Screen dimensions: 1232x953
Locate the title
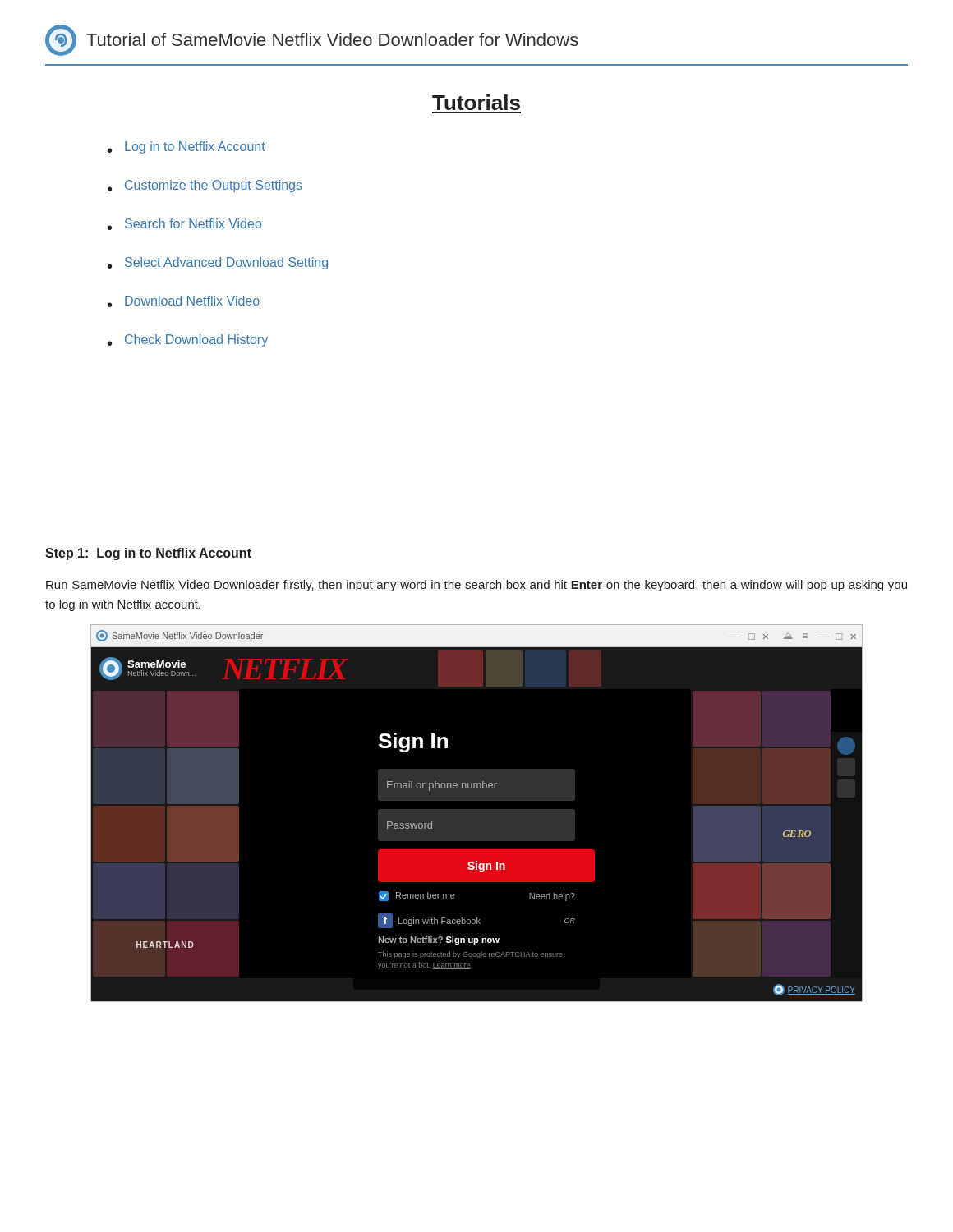[x=476, y=103]
